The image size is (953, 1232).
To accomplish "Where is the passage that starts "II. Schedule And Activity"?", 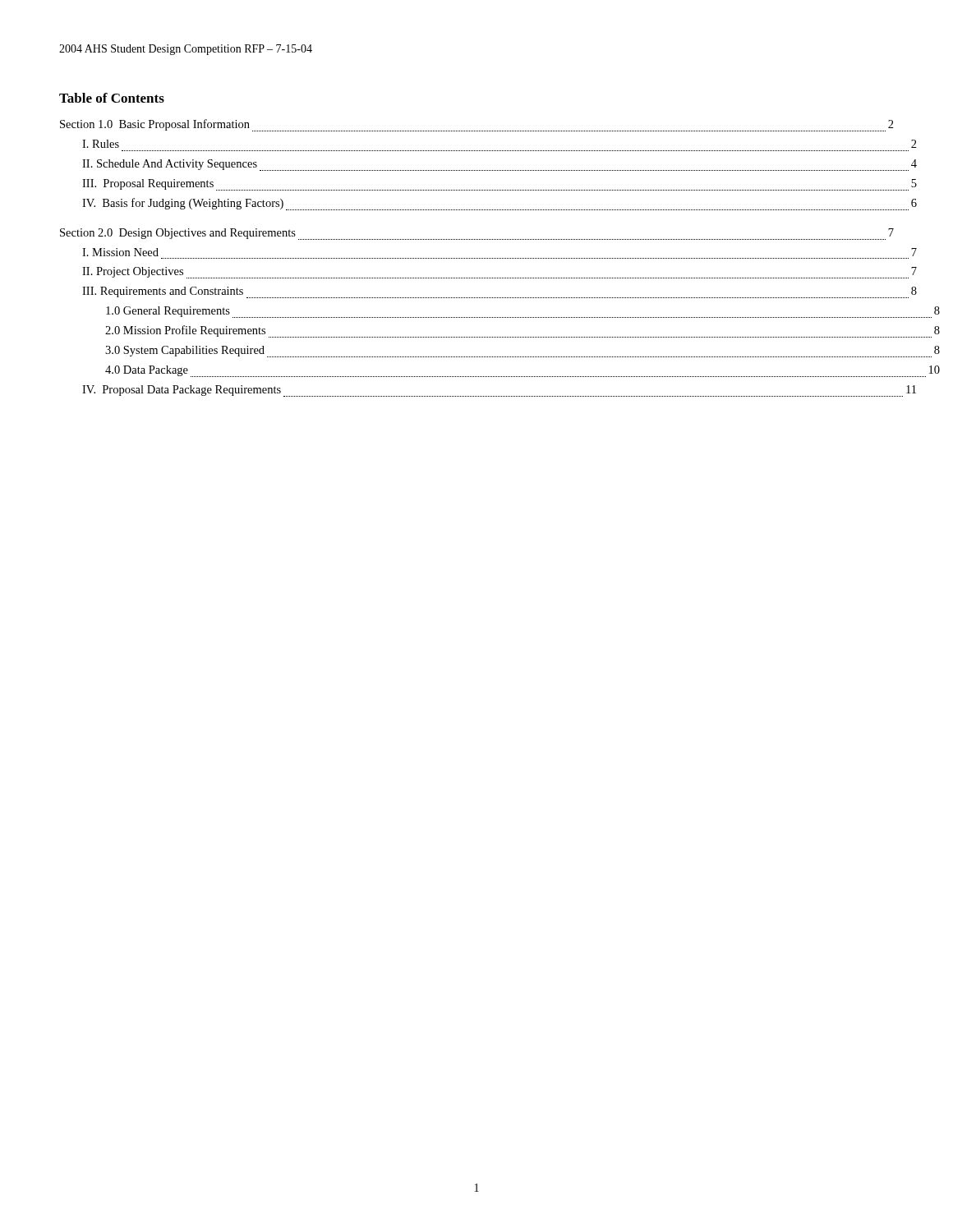I will (x=500, y=164).
